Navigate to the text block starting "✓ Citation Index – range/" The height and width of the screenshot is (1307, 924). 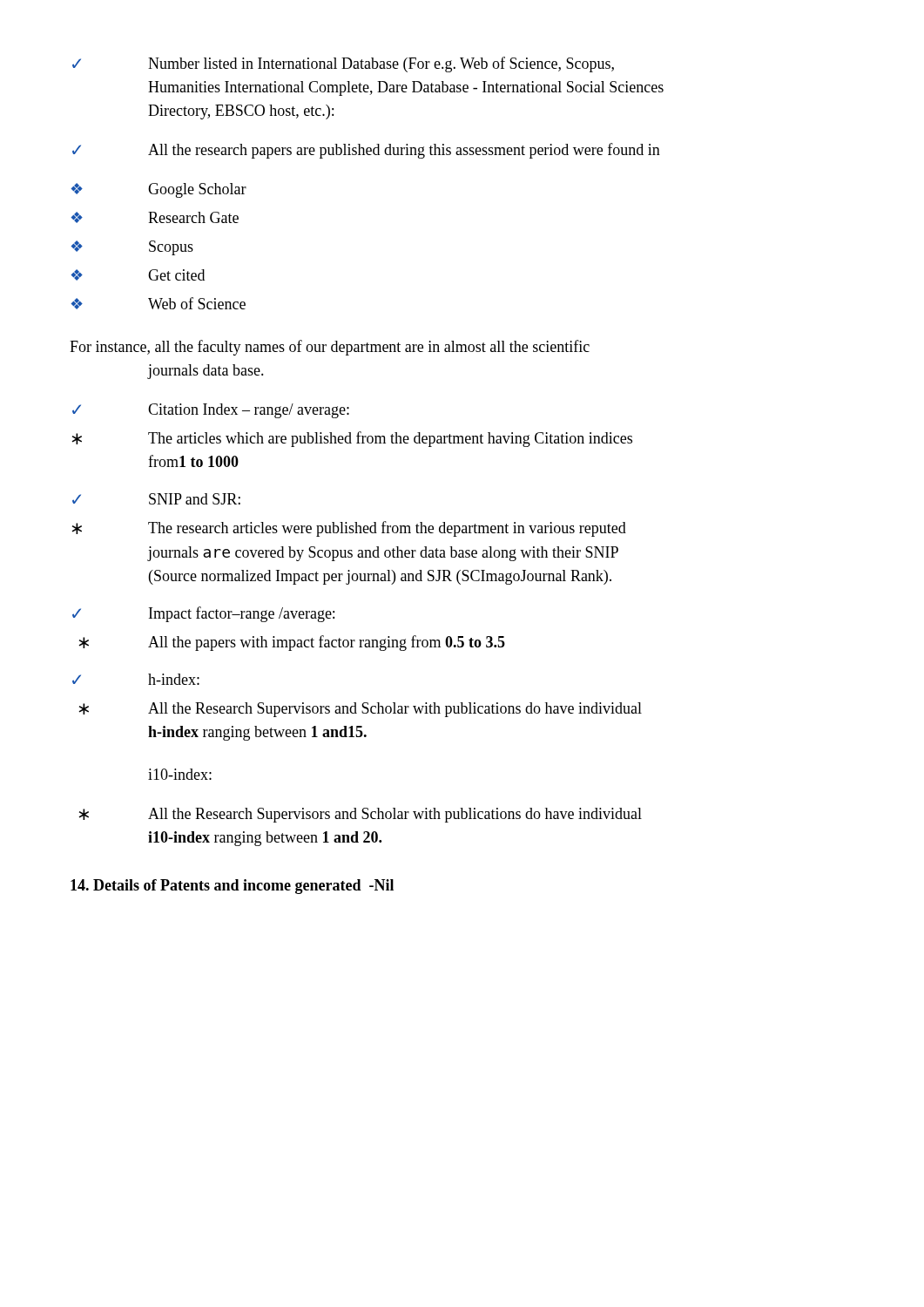coord(211,411)
